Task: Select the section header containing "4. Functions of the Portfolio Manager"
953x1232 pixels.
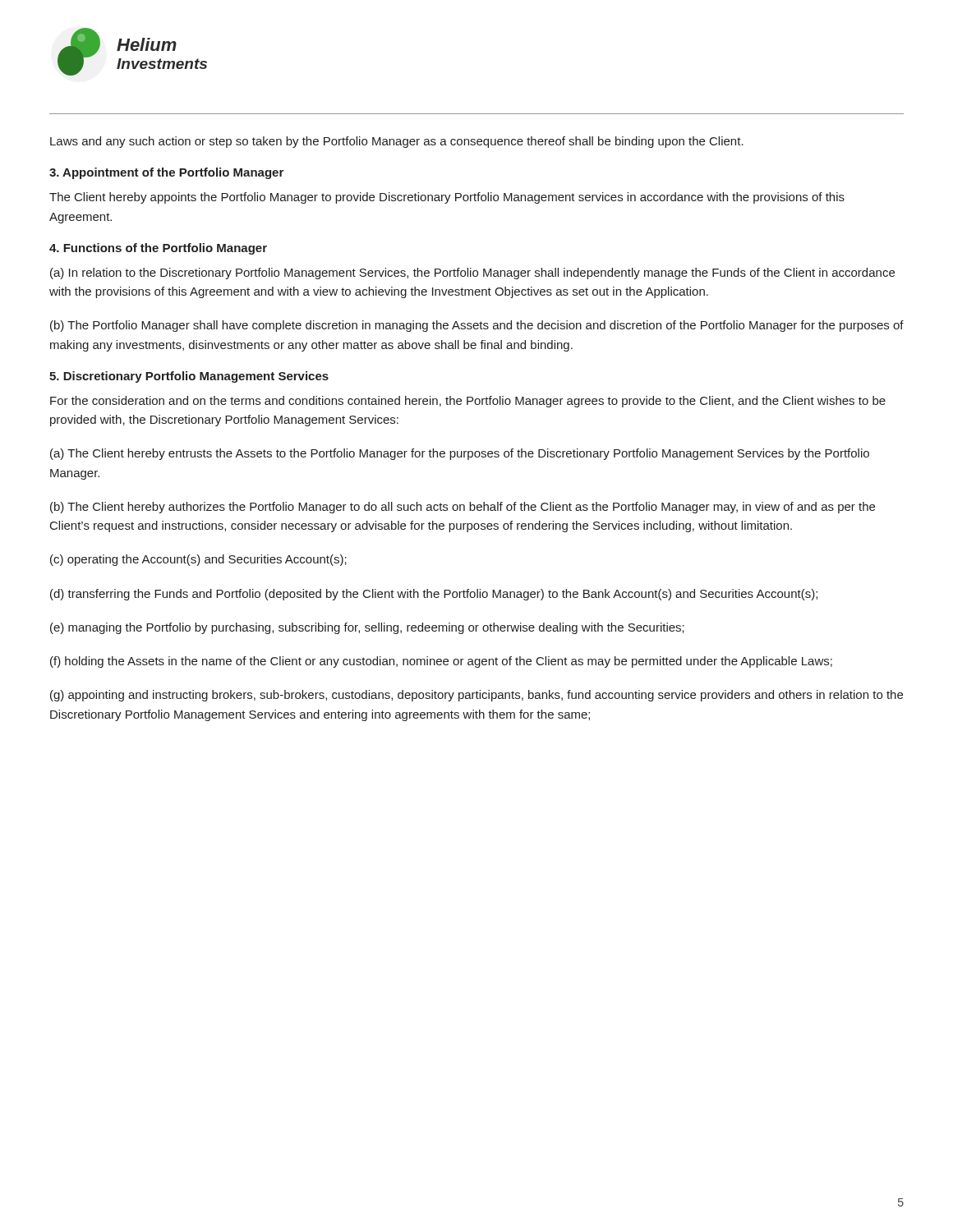Action: coord(158,247)
